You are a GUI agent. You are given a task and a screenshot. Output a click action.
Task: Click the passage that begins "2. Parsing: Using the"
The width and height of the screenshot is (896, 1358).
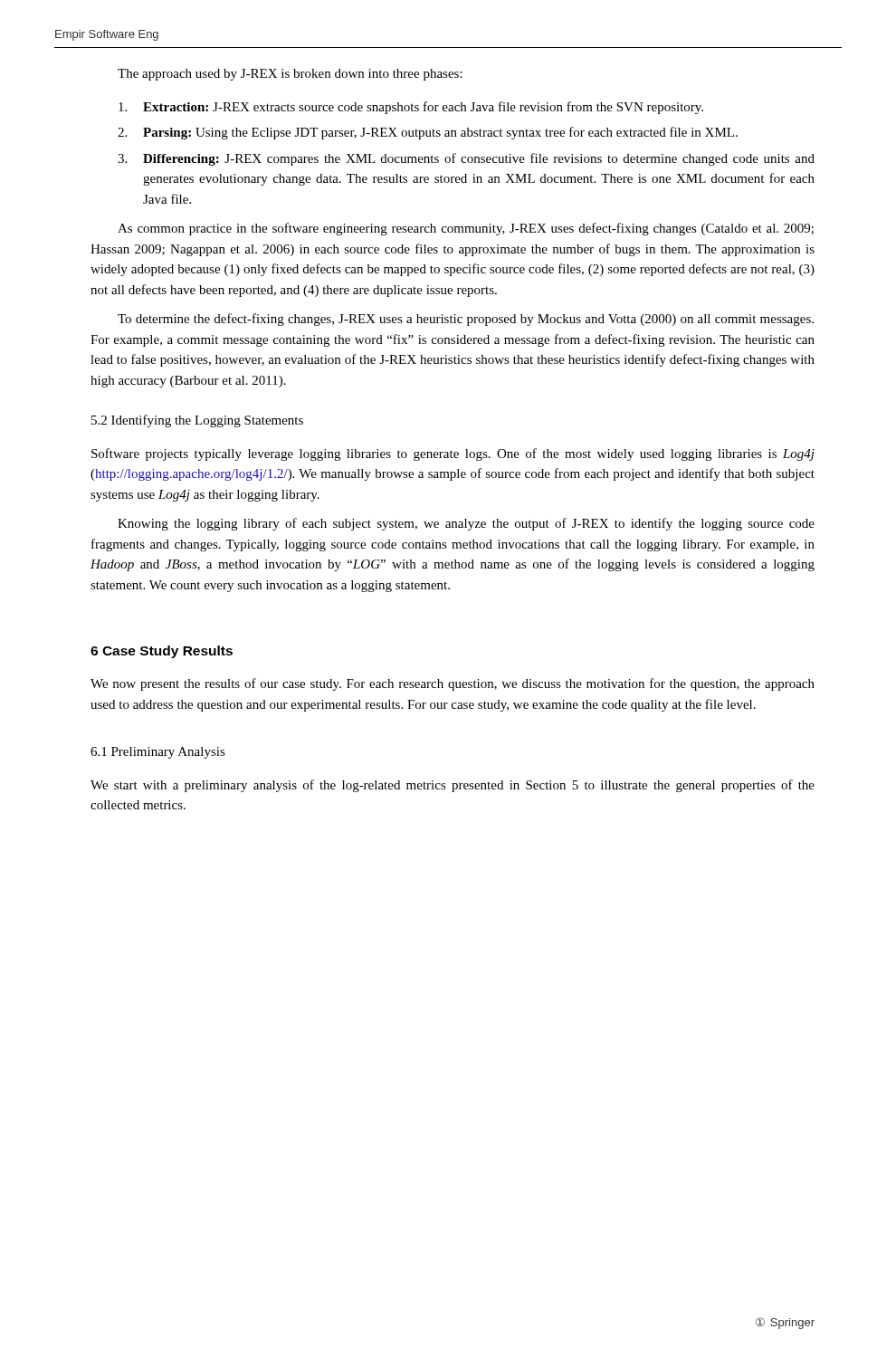pyautogui.click(x=466, y=132)
